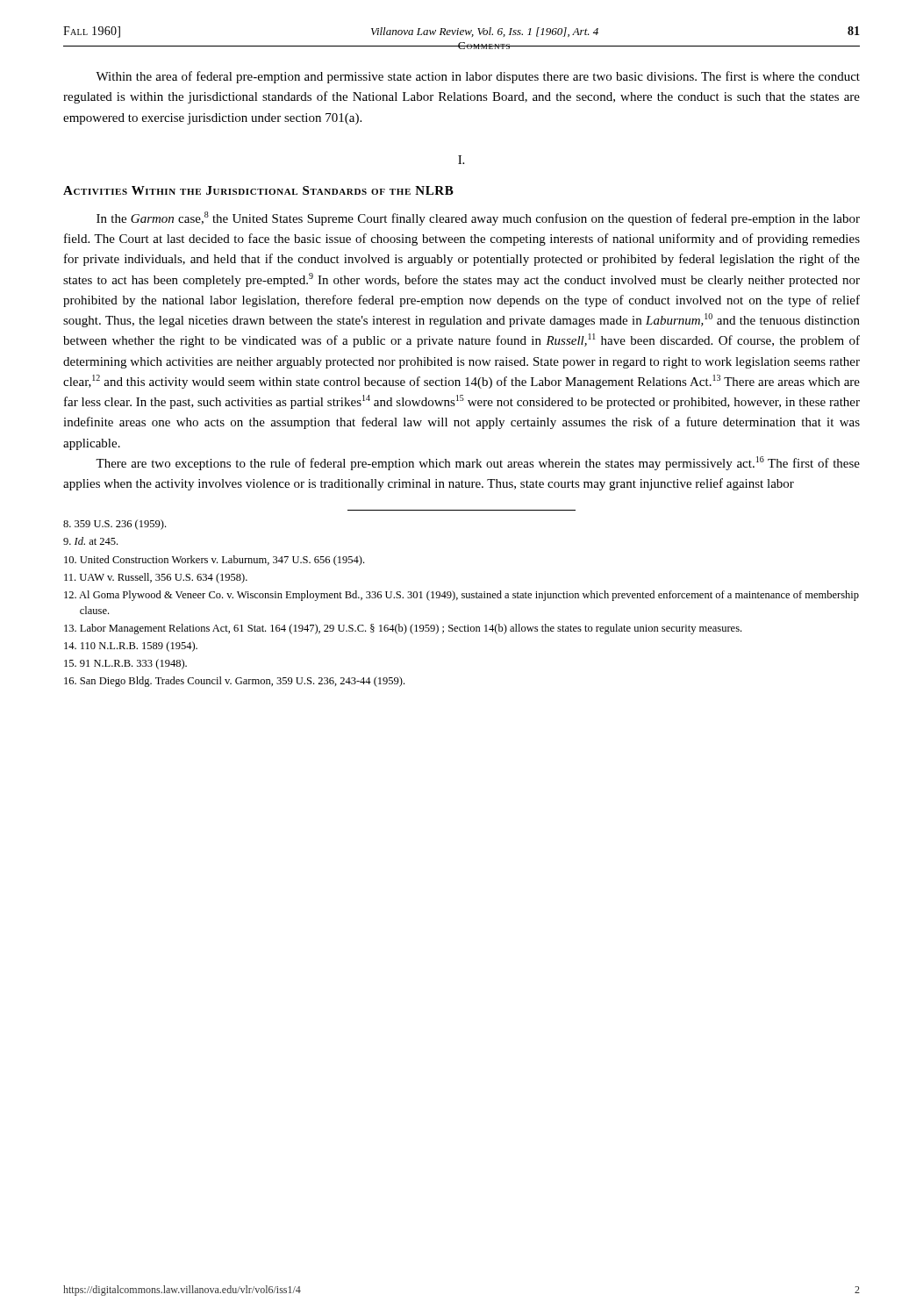923x1316 pixels.
Task: Locate the block of text that opens with "Labor Management Relations Act, 61"
Action: click(x=403, y=628)
